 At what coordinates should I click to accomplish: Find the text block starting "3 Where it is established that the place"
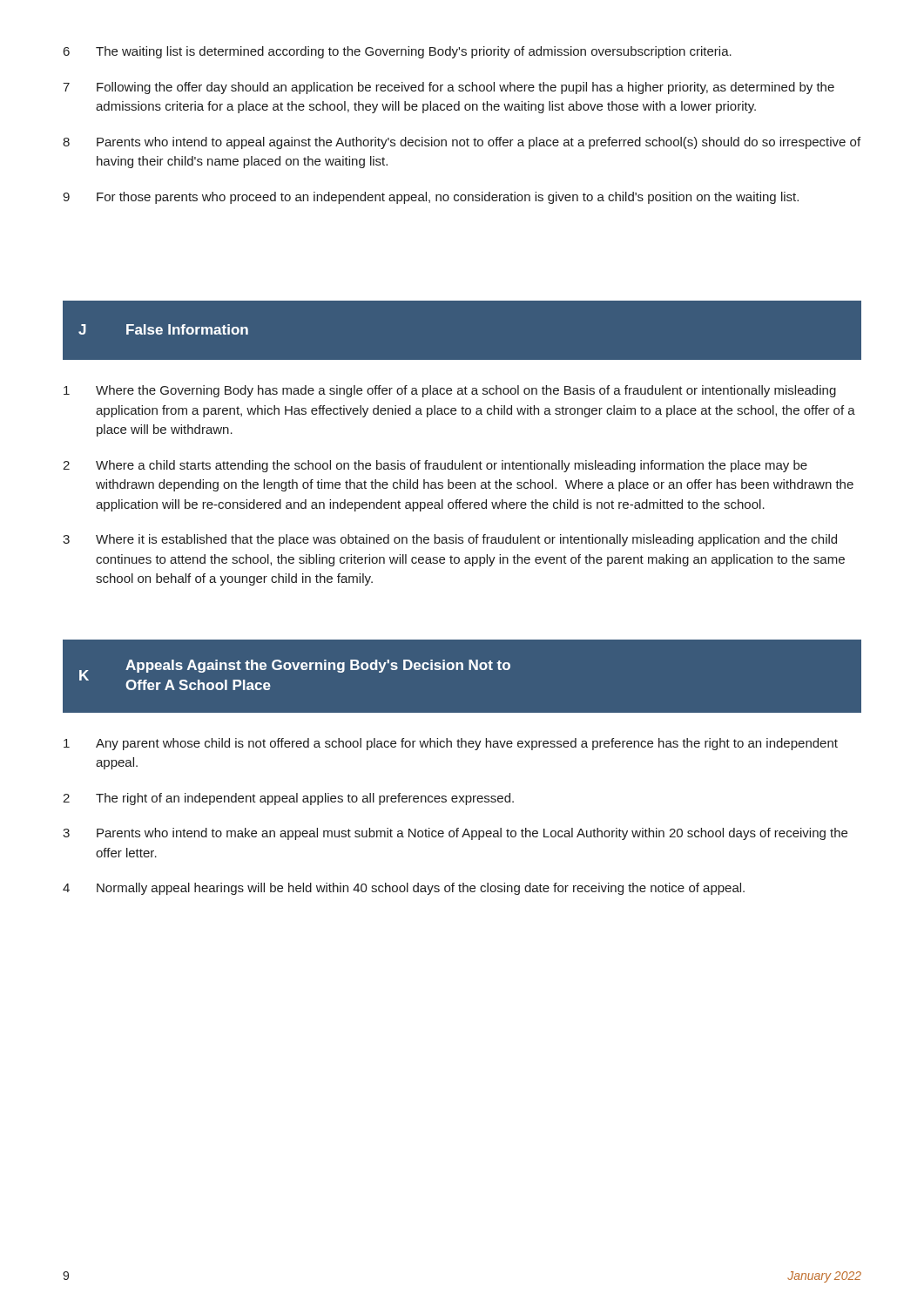pyautogui.click(x=462, y=559)
